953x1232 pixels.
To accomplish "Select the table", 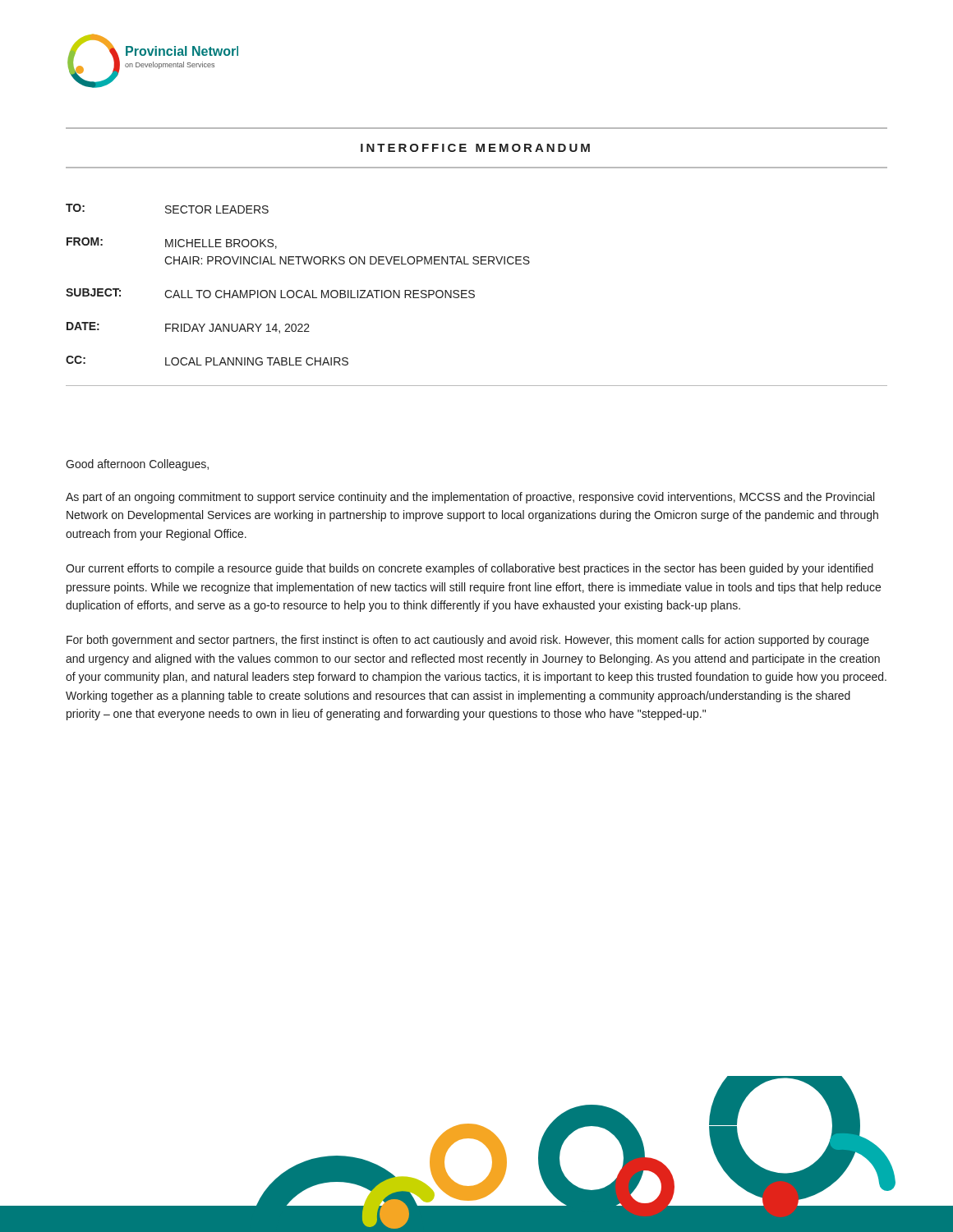I will click(x=476, y=294).
